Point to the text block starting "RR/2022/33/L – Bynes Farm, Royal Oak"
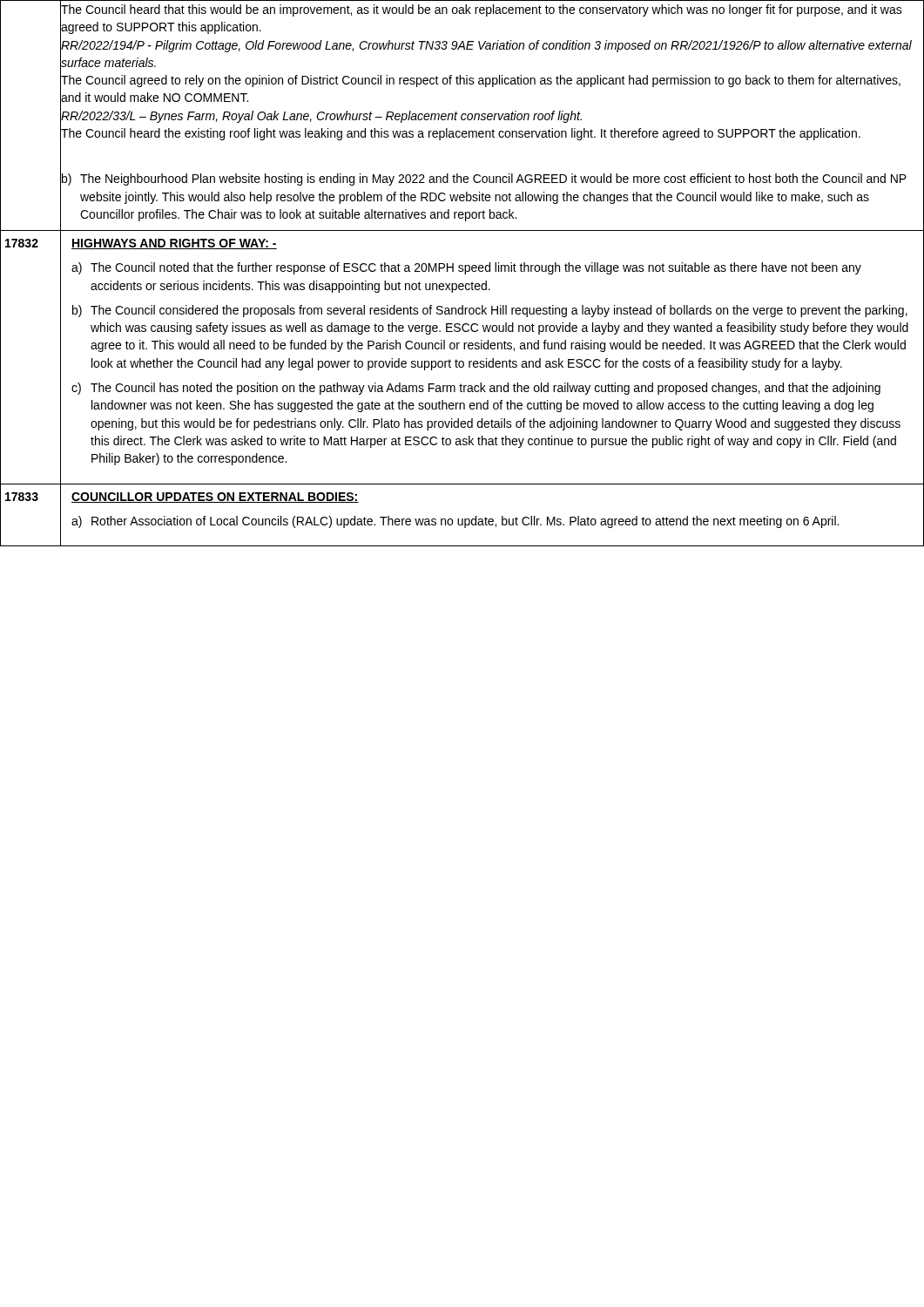Viewport: 924px width, 1307px height. pos(492,116)
